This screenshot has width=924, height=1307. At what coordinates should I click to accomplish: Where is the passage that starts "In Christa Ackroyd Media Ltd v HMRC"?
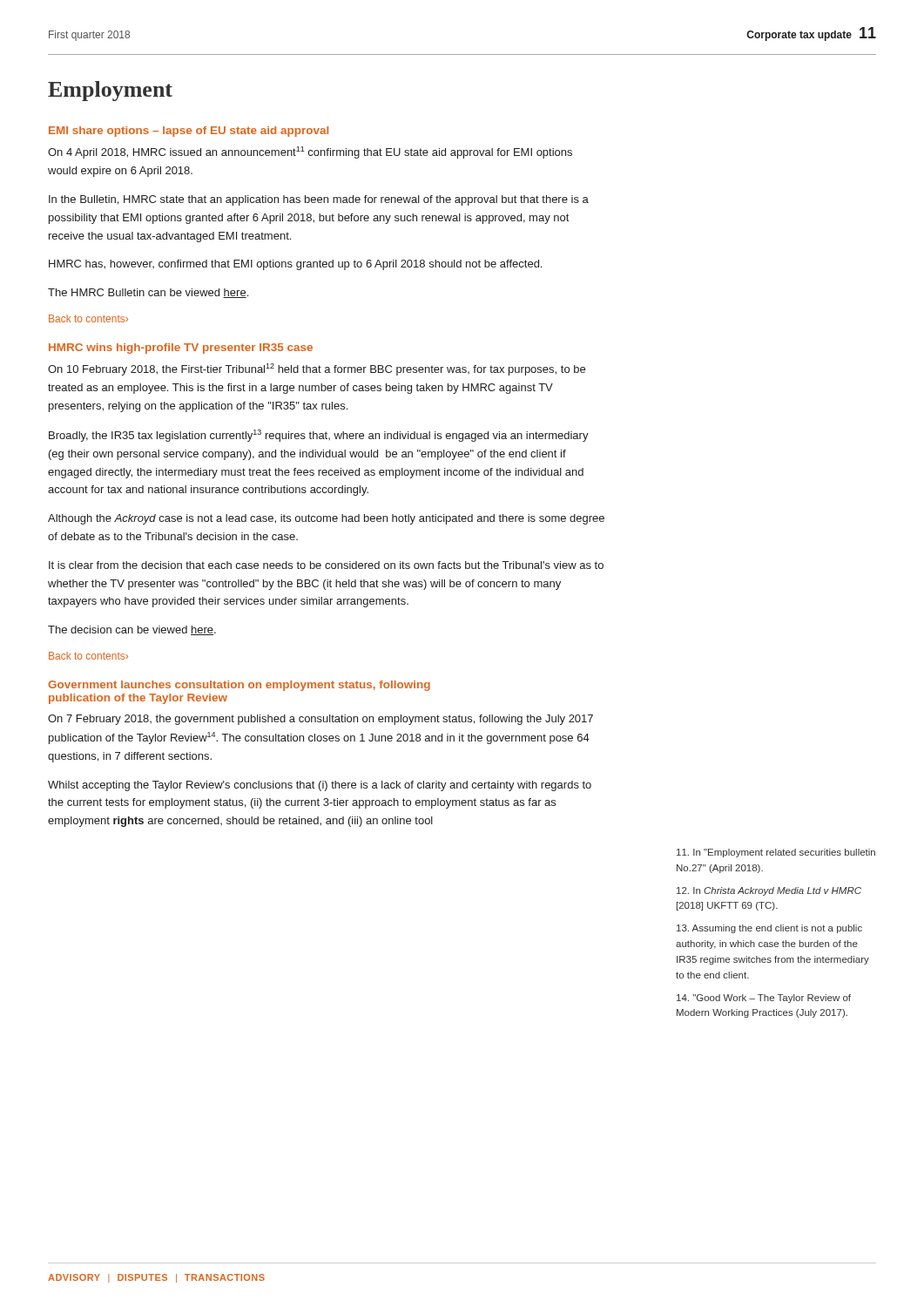pos(769,898)
